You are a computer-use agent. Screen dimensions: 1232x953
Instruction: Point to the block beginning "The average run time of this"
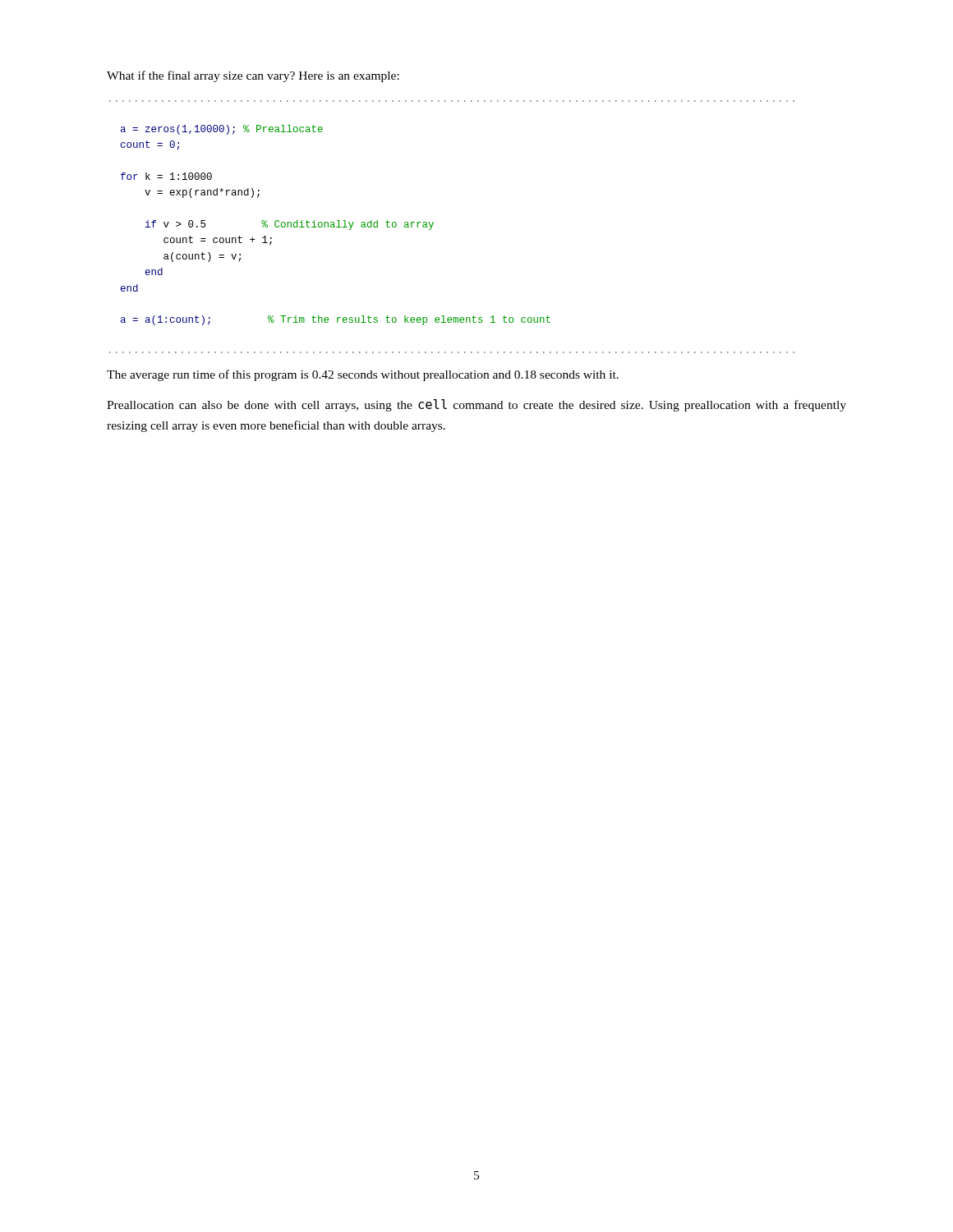(363, 374)
